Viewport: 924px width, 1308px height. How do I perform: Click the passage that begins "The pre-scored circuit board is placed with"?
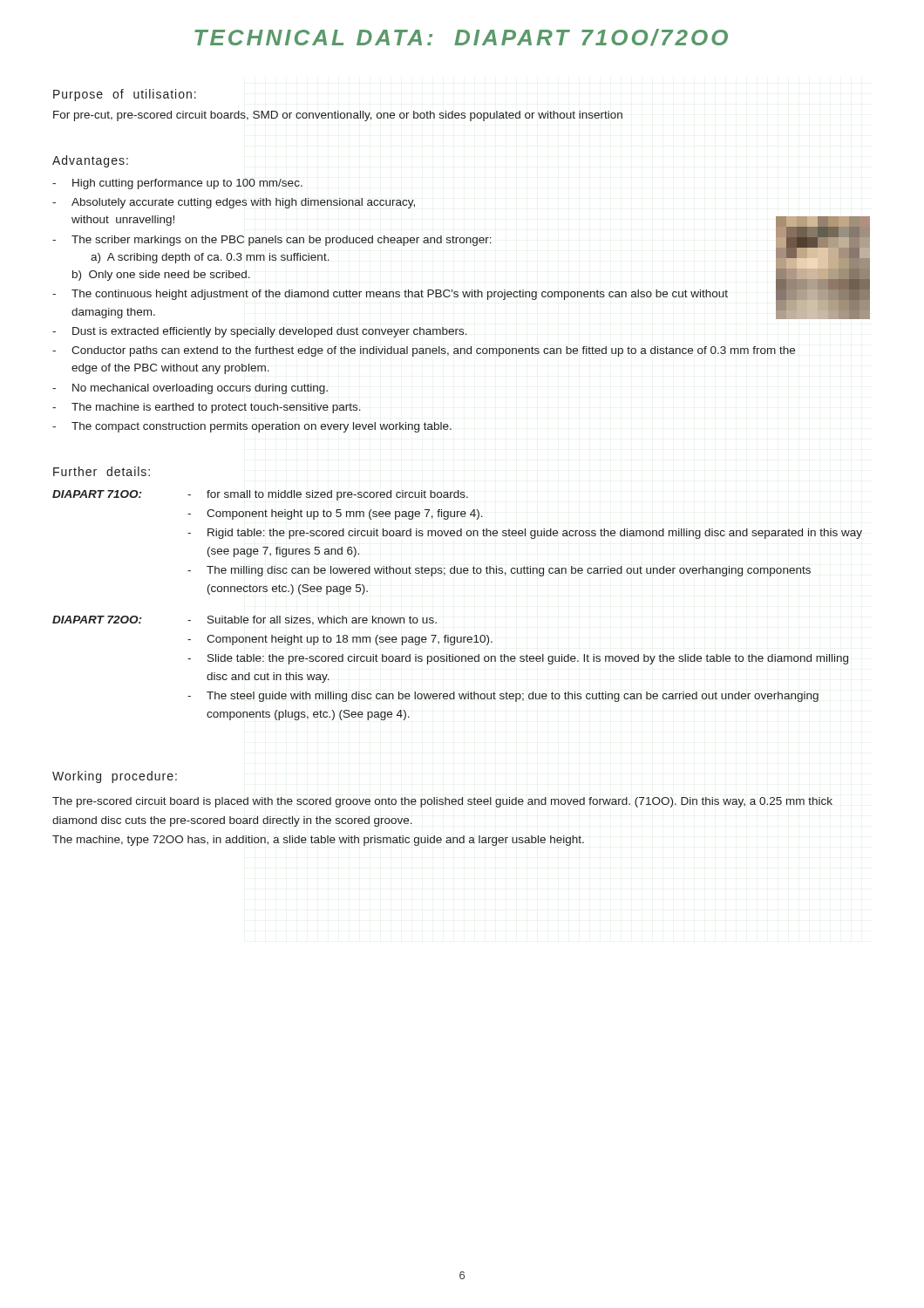click(442, 802)
